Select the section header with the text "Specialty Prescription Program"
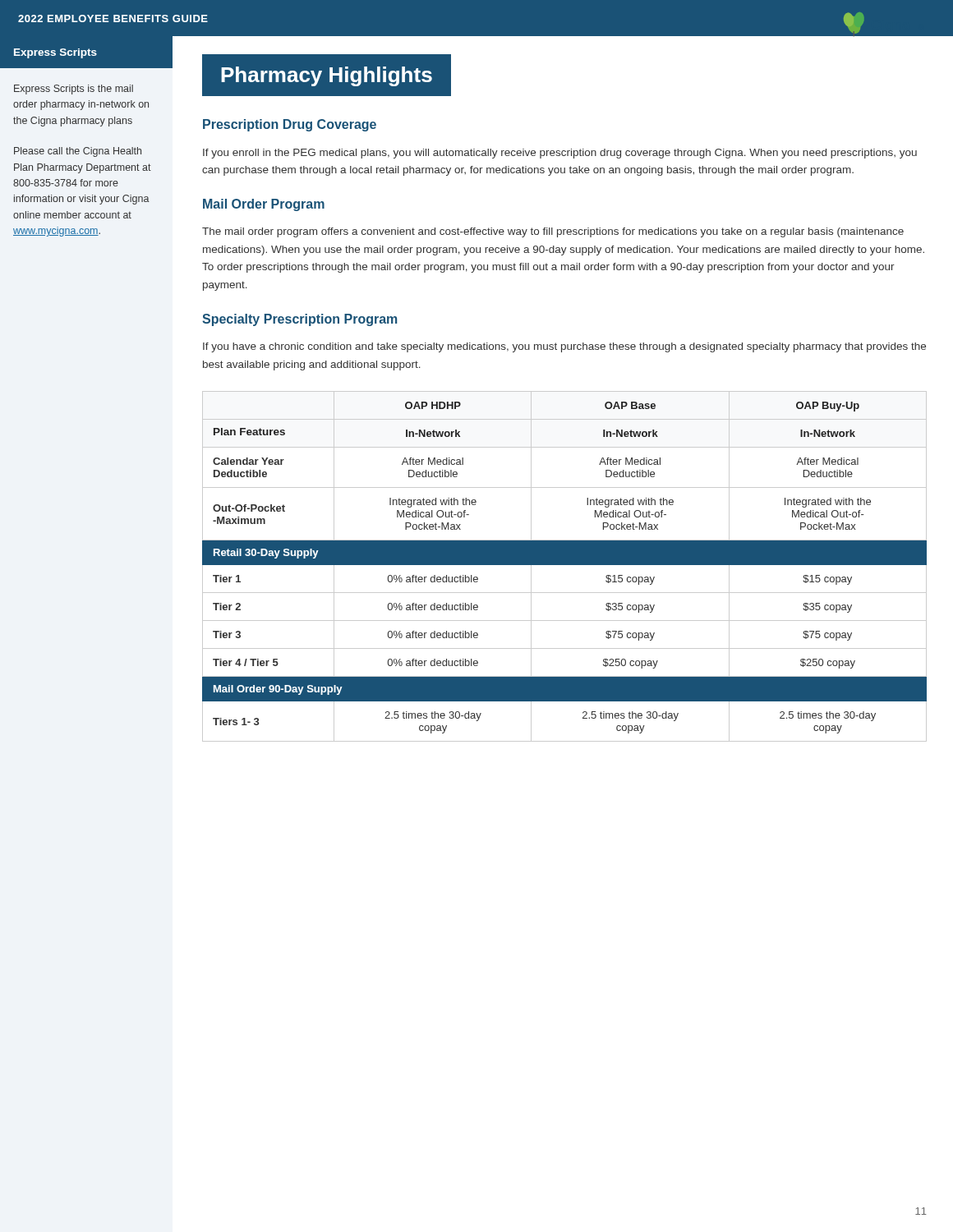The width and height of the screenshot is (953, 1232). click(x=299, y=320)
